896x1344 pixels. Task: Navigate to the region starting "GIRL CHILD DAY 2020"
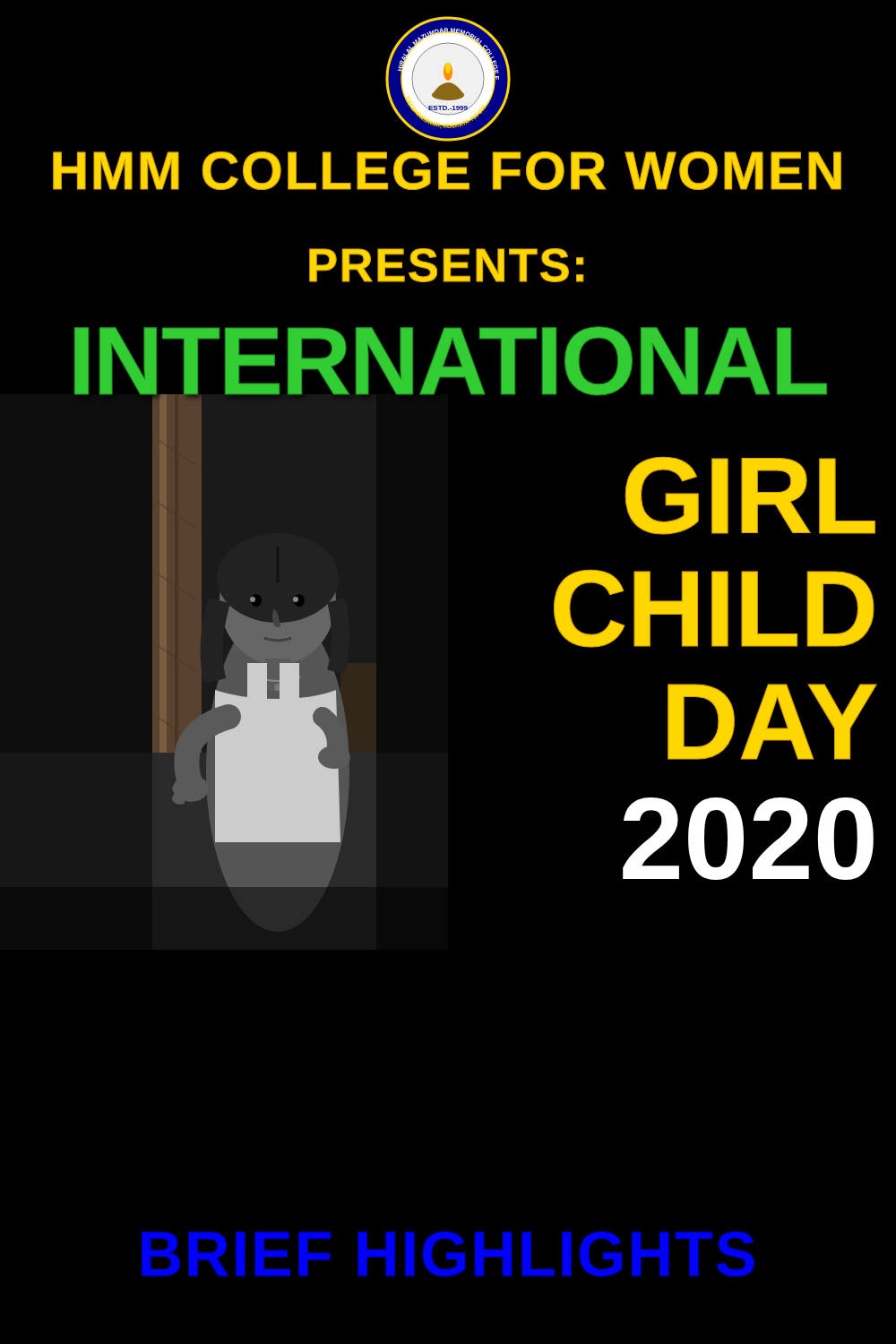[681, 670]
